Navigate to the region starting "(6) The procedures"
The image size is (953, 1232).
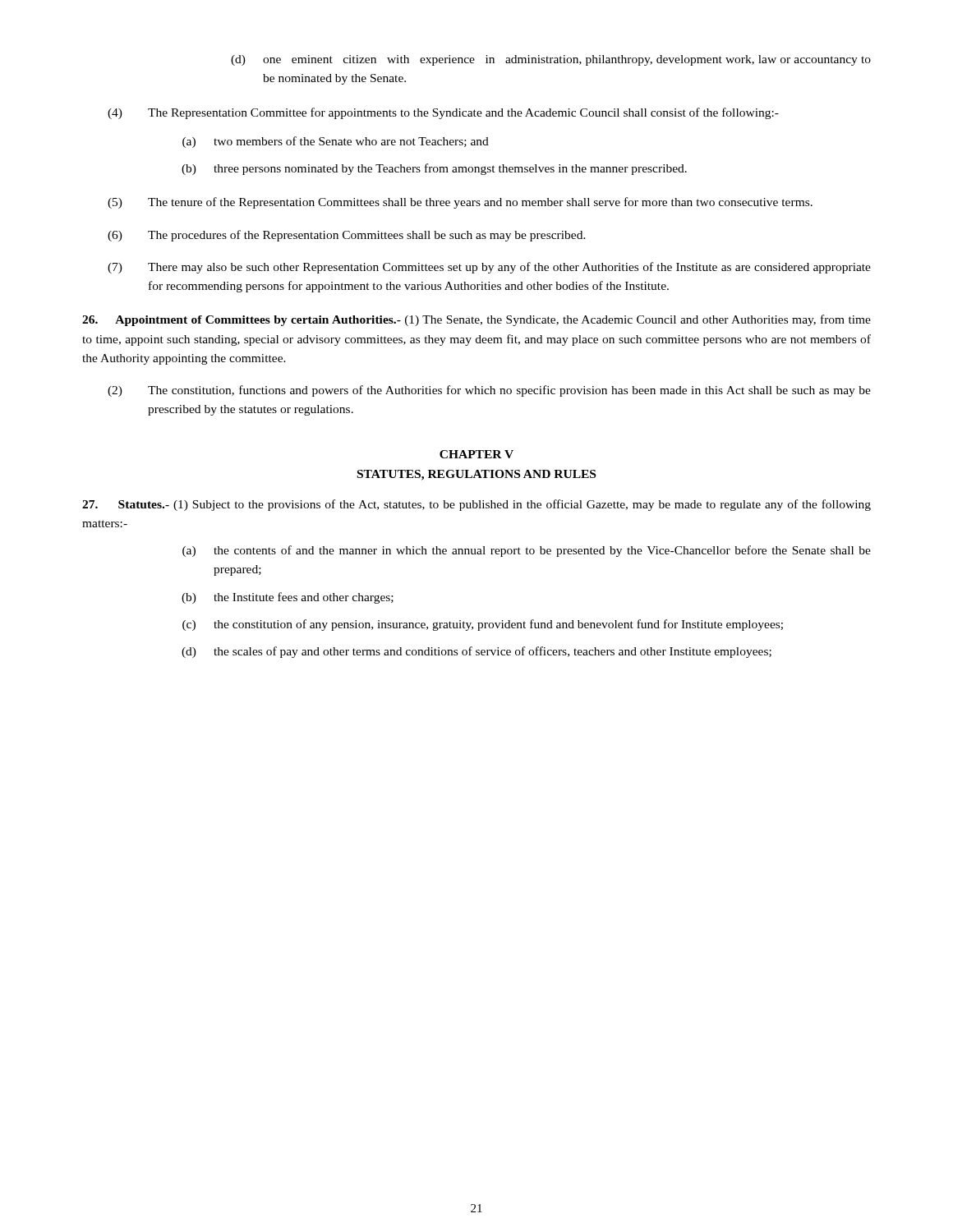point(476,234)
